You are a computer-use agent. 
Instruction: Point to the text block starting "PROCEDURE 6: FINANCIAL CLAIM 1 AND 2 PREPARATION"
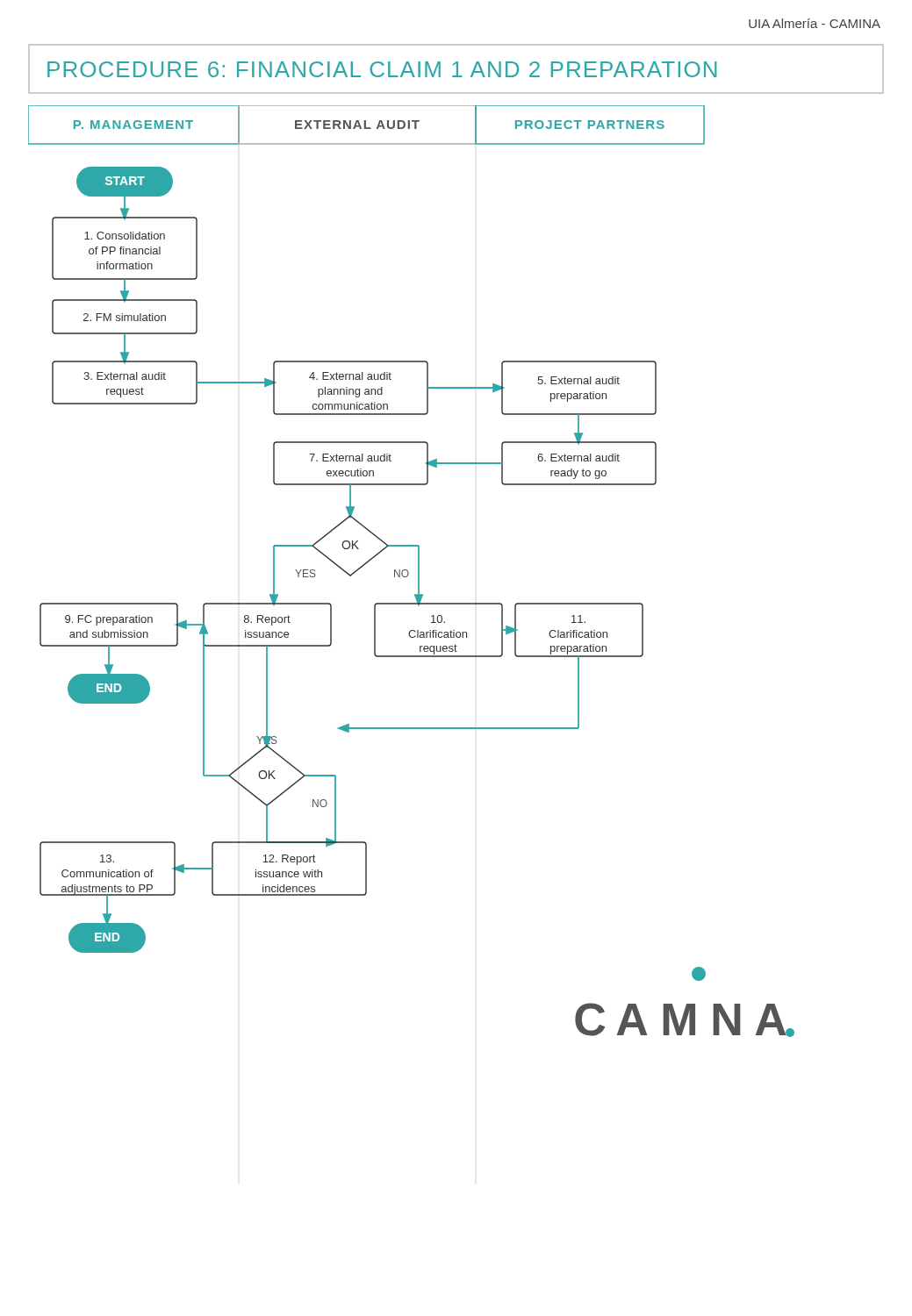(x=382, y=69)
